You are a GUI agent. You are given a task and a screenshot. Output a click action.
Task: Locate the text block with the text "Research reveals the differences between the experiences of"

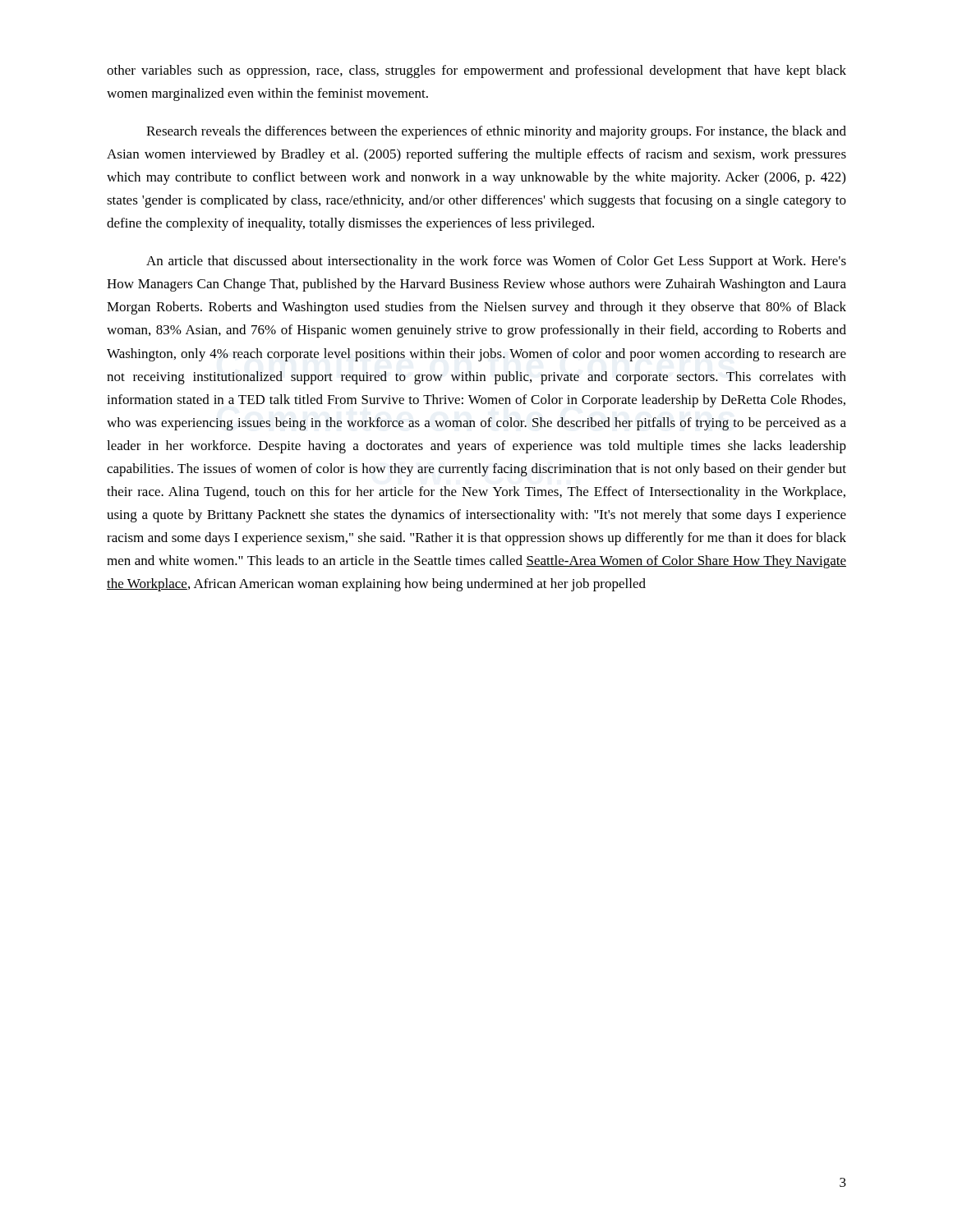point(476,177)
